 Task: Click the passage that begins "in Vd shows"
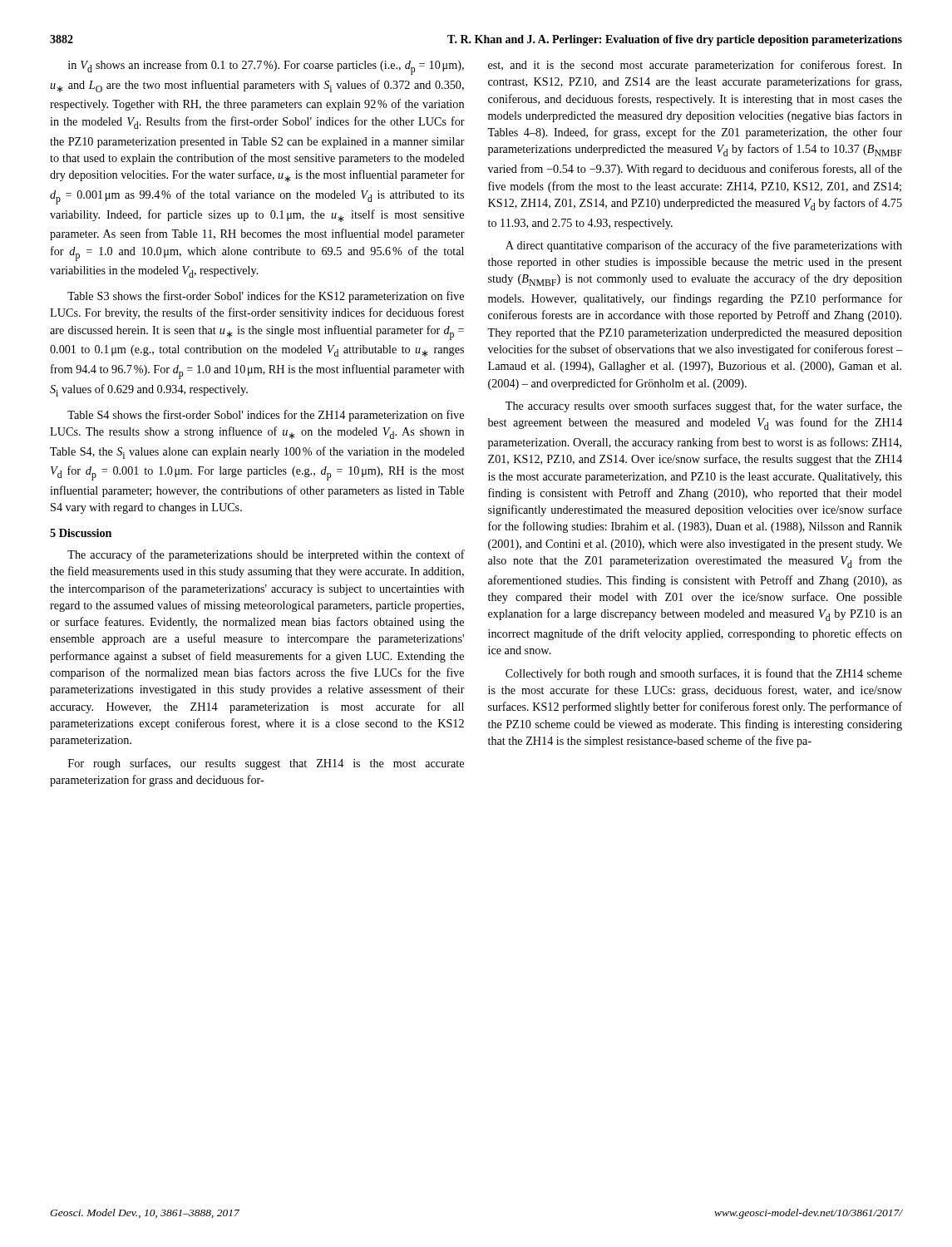(257, 169)
